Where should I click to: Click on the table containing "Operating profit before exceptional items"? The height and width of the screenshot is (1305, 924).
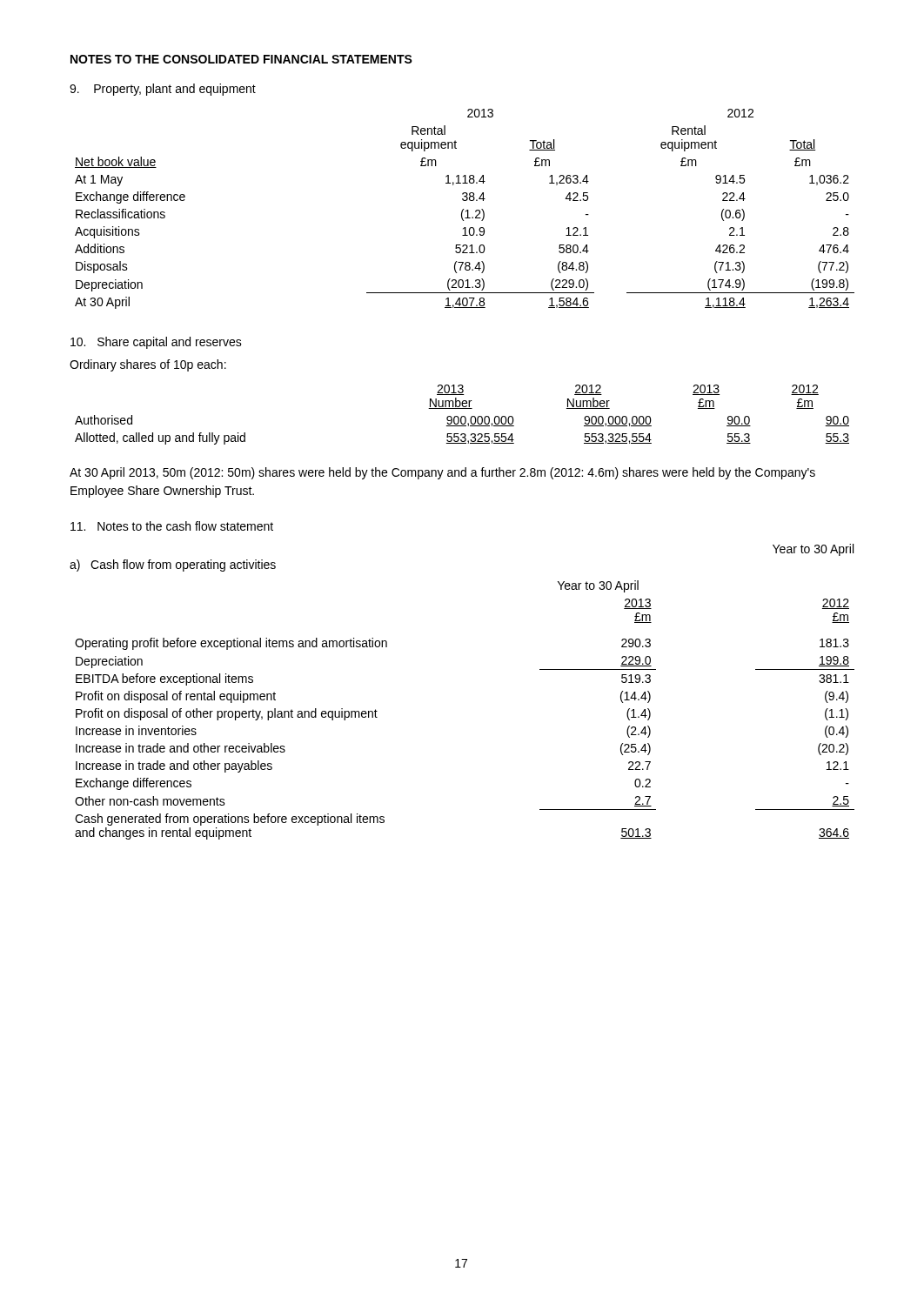pyautogui.click(x=462, y=709)
